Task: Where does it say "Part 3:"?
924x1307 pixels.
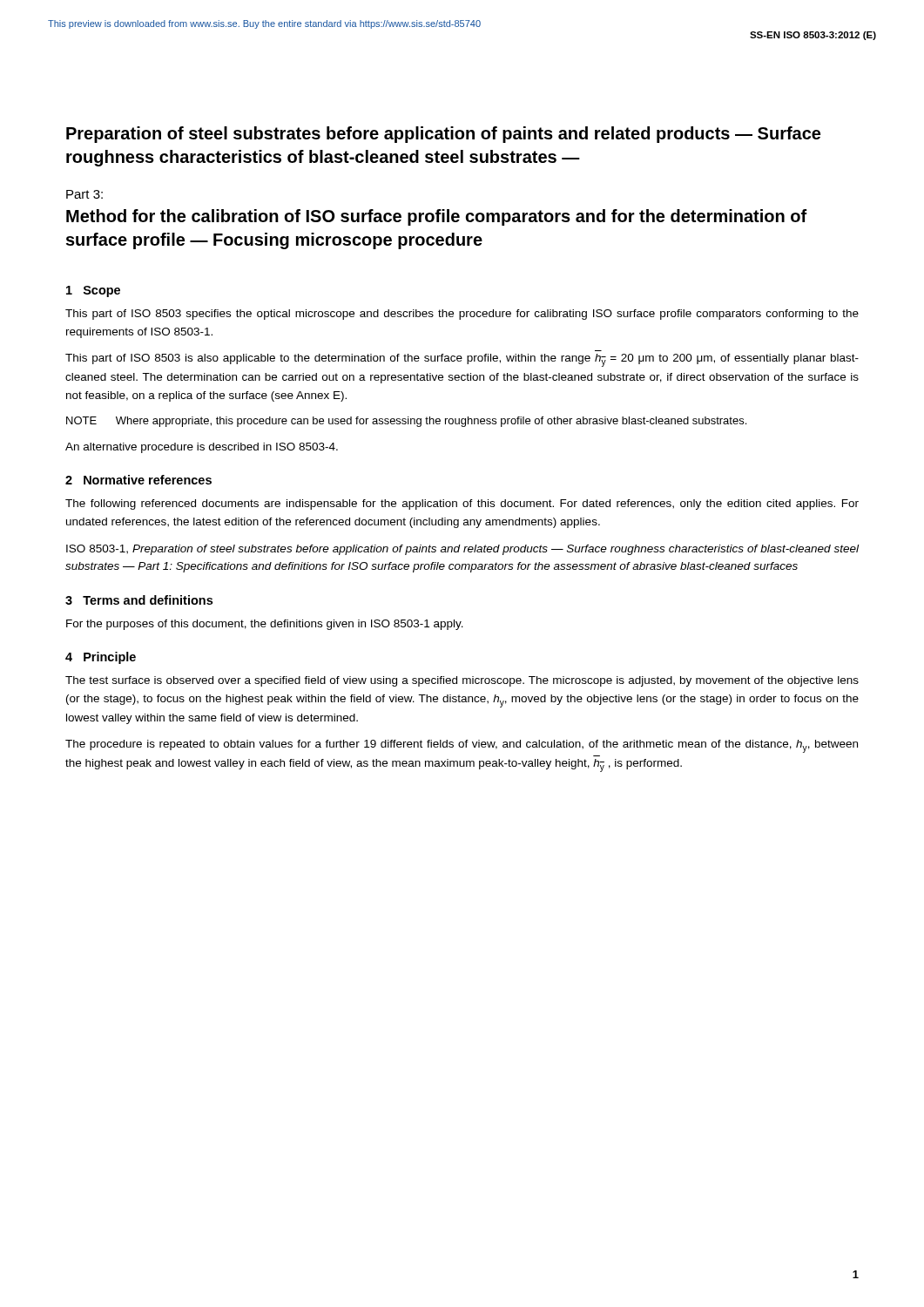Action: click(85, 194)
